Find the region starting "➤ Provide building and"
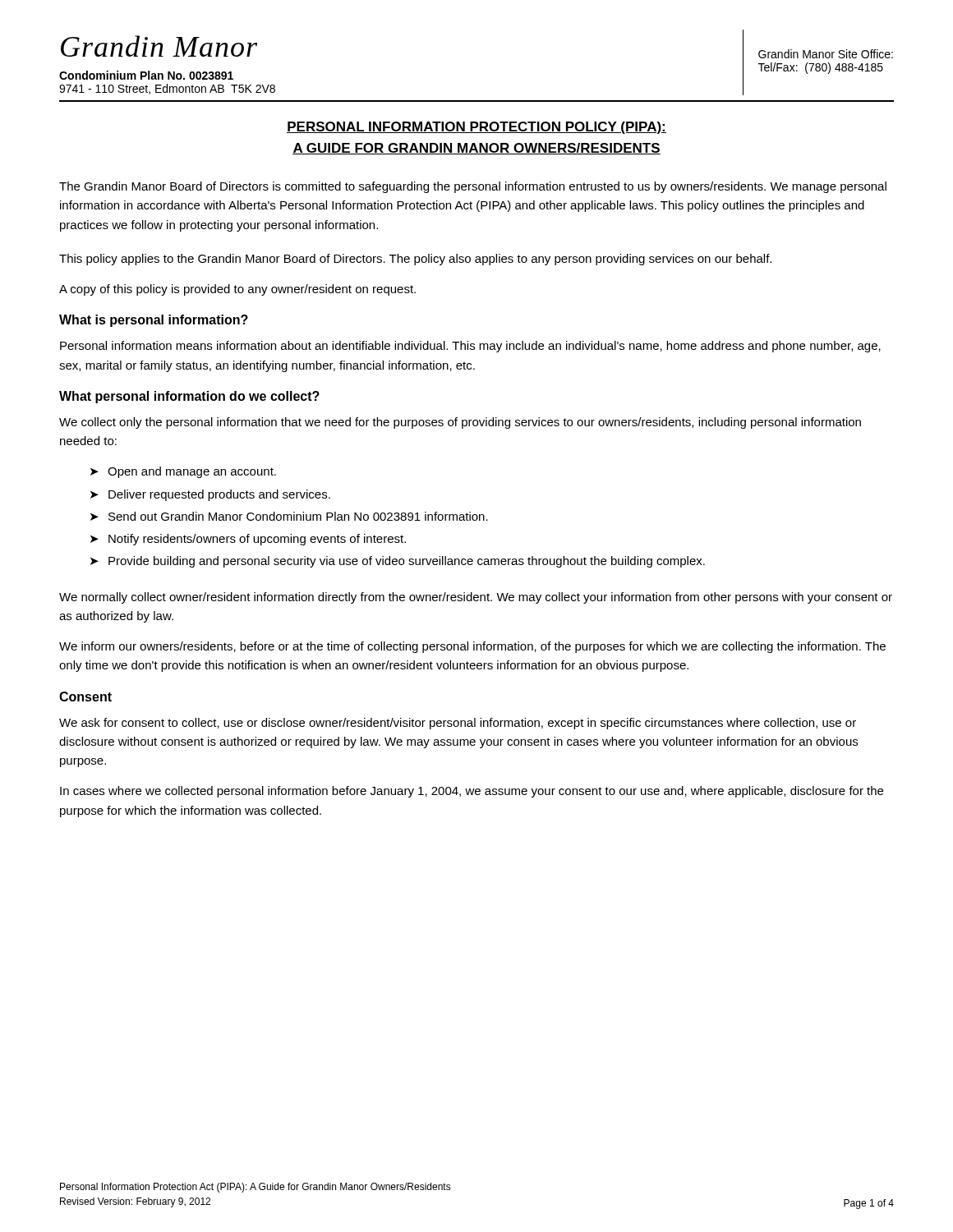The height and width of the screenshot is (1232, 953). coord(491,561)
